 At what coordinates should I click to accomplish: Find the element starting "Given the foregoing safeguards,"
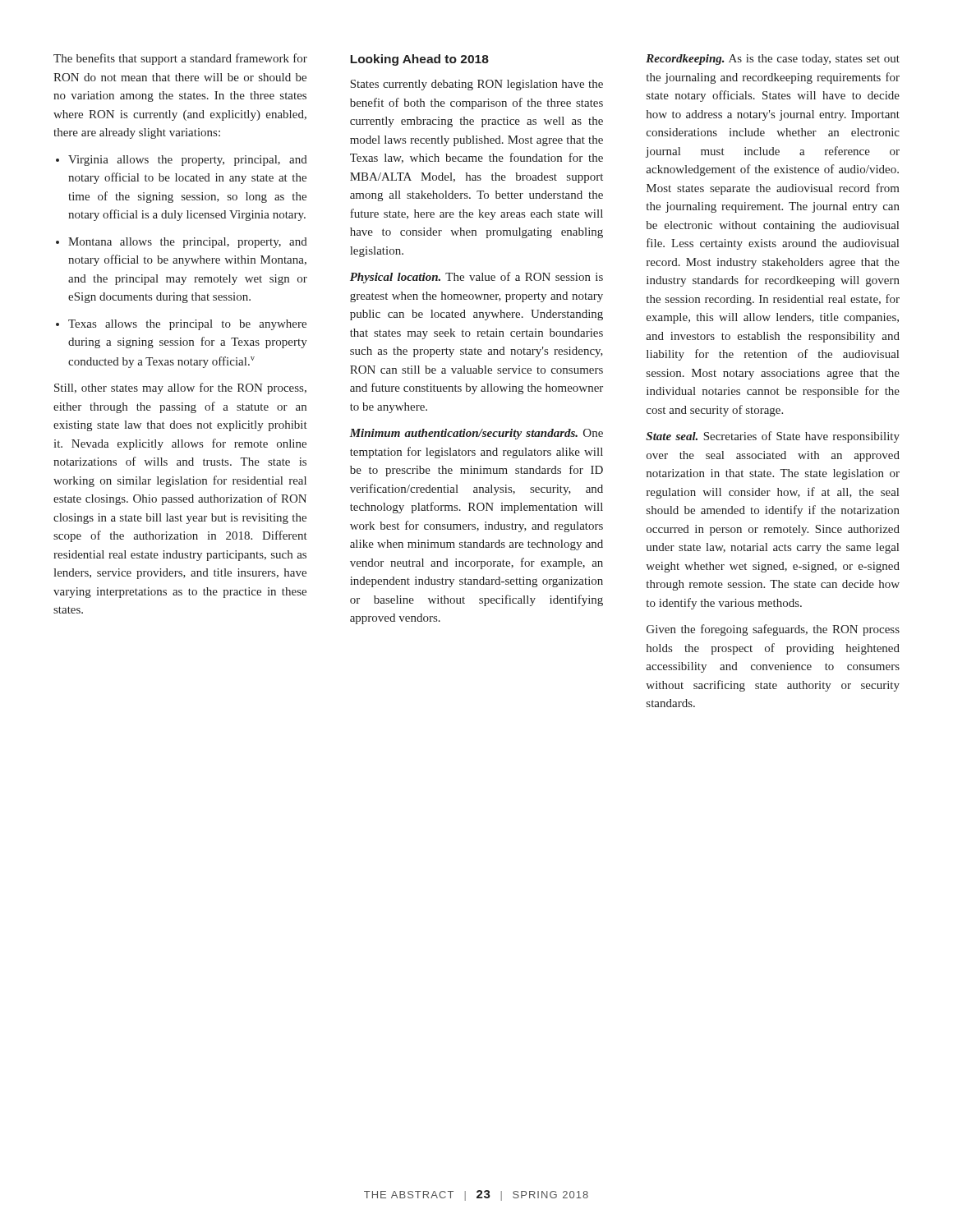[x=773, y=666]
